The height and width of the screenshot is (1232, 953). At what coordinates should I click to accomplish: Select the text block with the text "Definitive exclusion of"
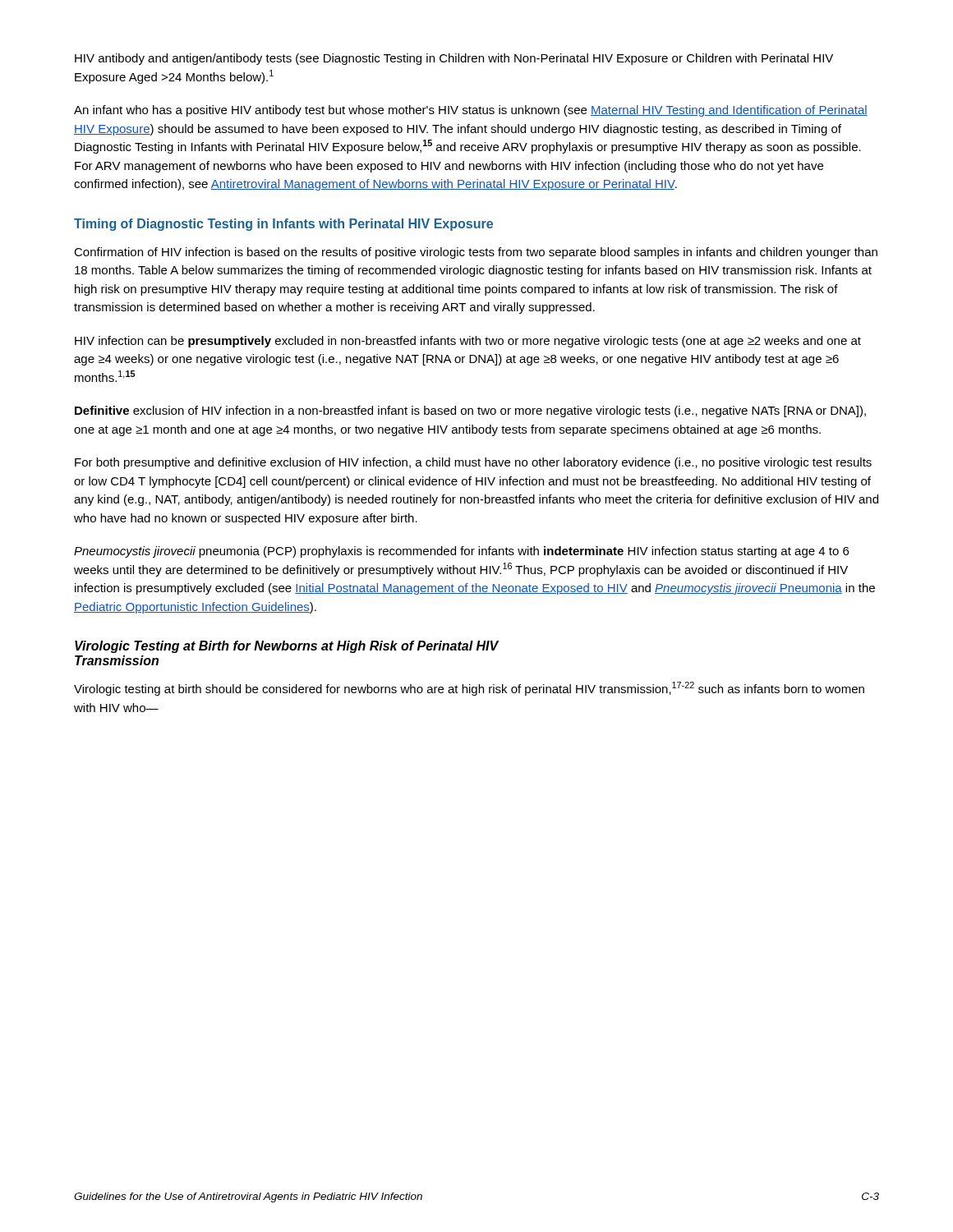[470, 419]
